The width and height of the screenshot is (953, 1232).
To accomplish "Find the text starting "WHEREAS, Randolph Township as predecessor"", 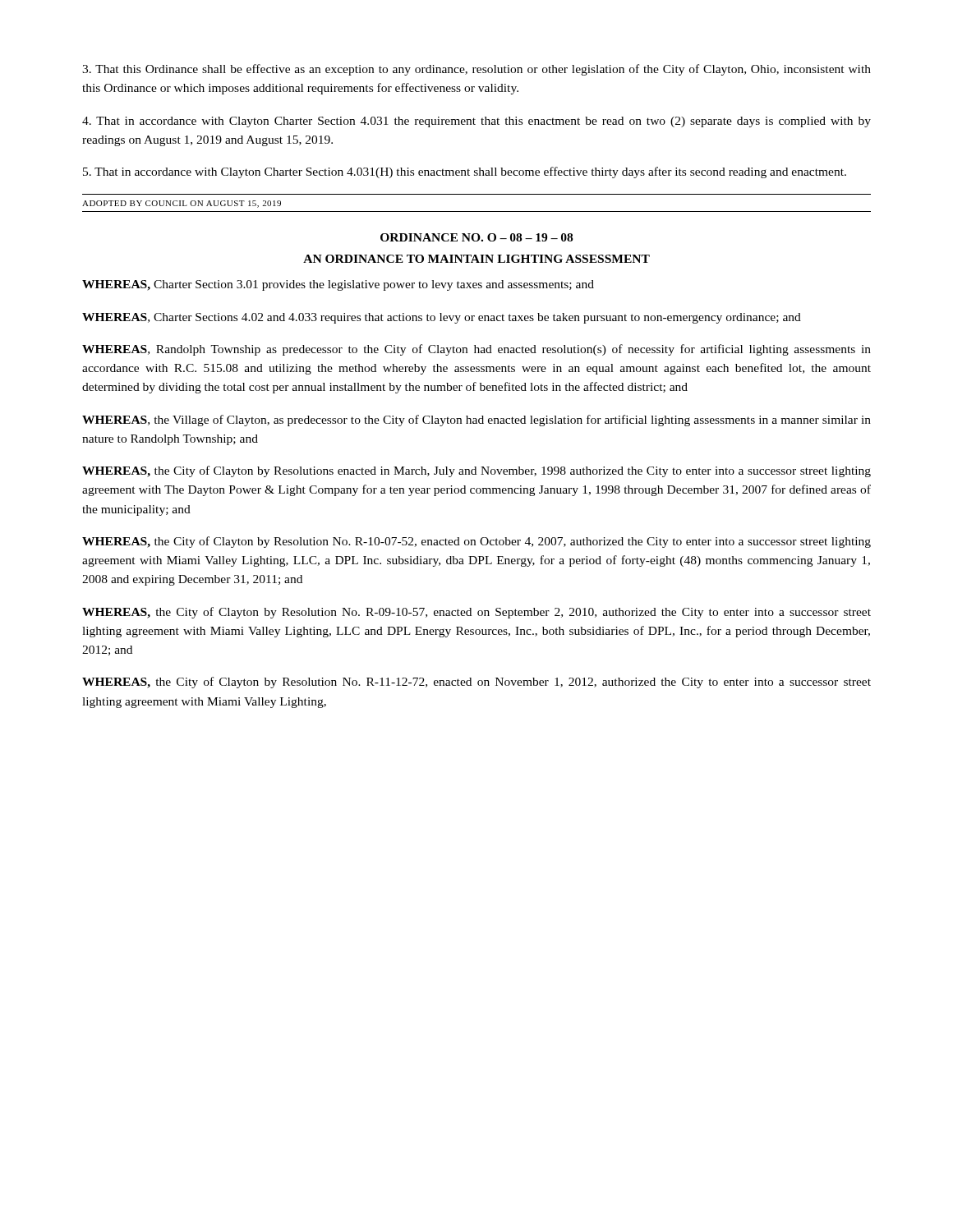I will 476,368.
